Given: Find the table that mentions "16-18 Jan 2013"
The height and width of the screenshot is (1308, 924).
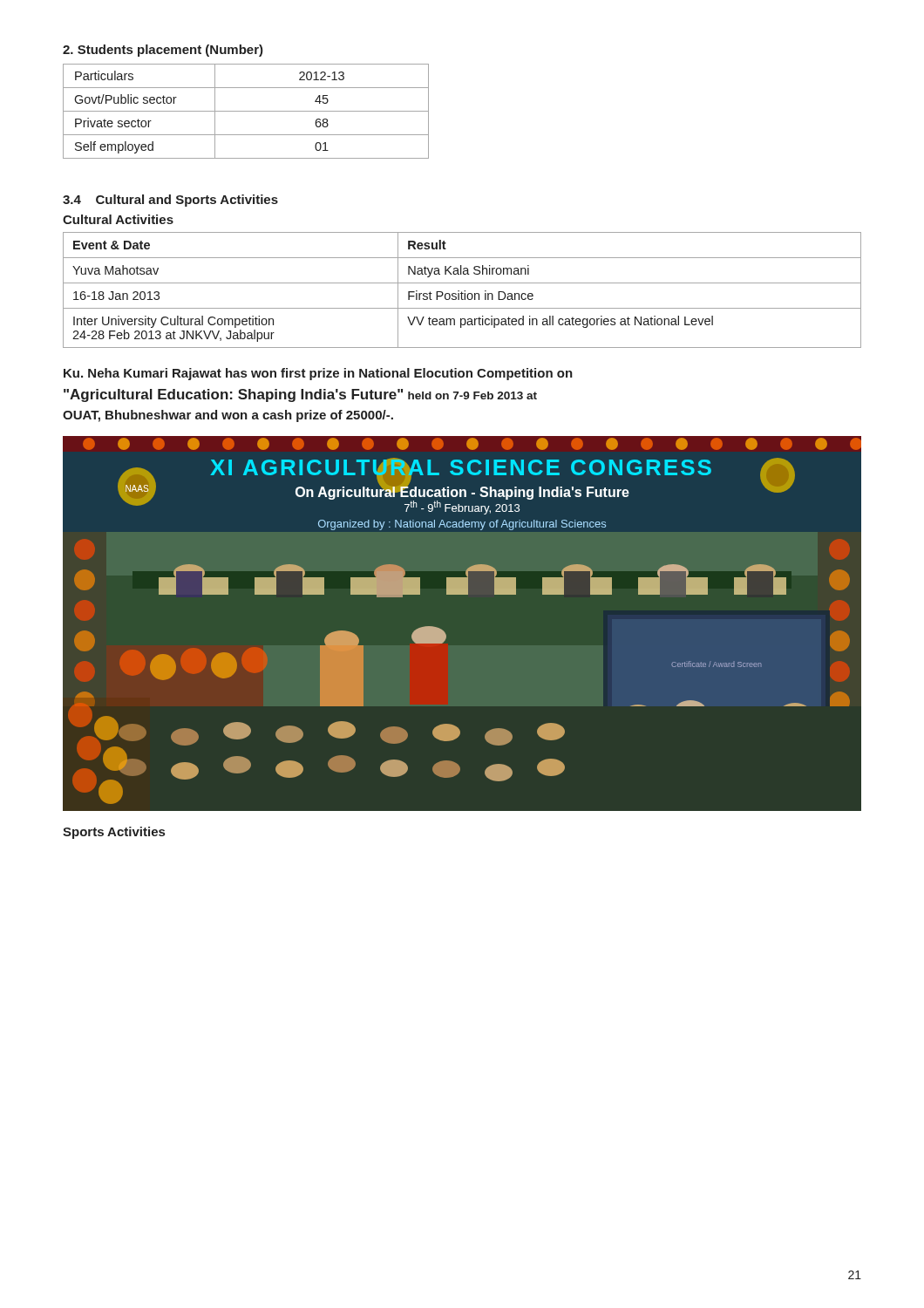Looking at the screenshot, I should click(x=462, y=290).
